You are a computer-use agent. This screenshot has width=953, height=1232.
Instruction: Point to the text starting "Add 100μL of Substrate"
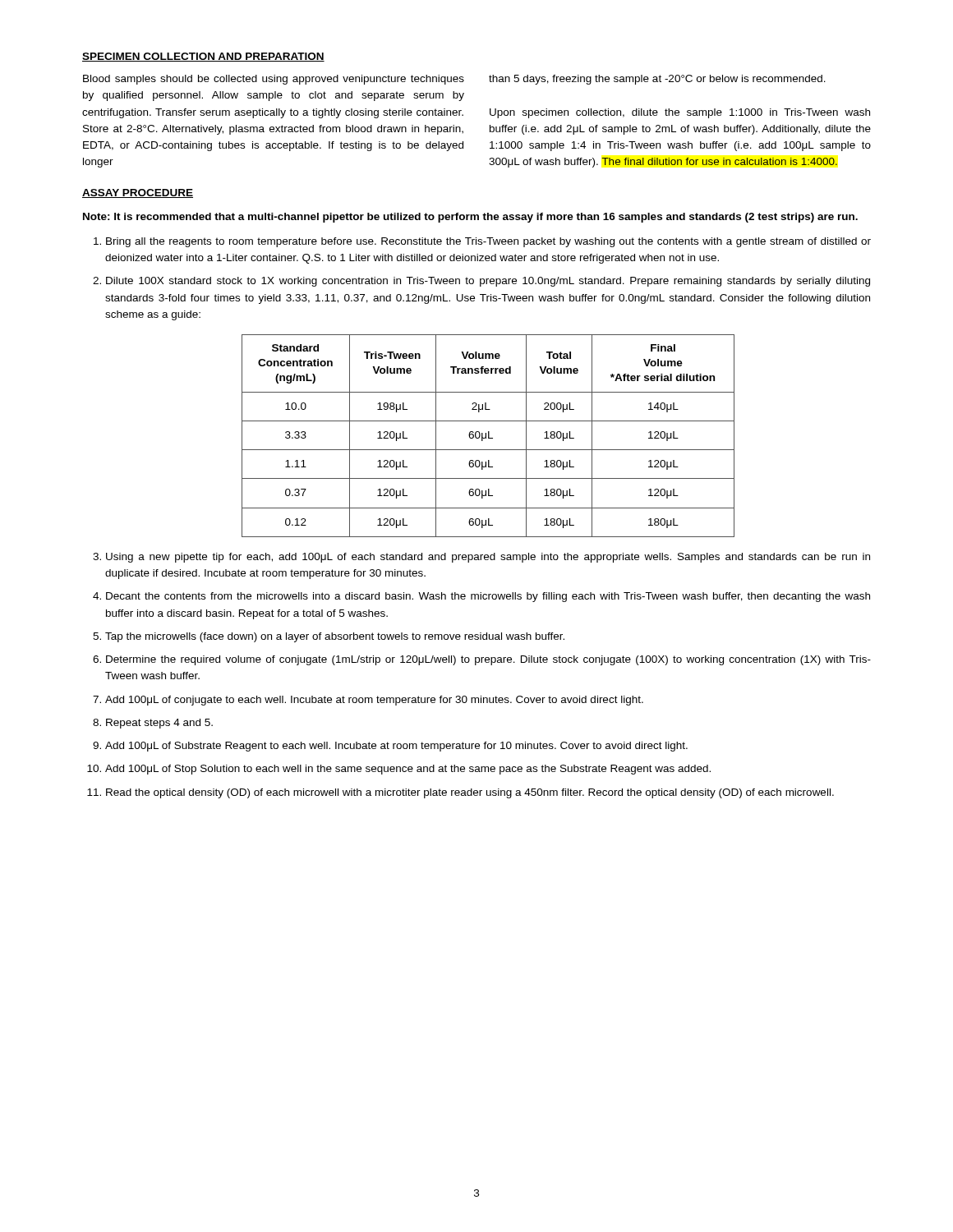point(488,746)
